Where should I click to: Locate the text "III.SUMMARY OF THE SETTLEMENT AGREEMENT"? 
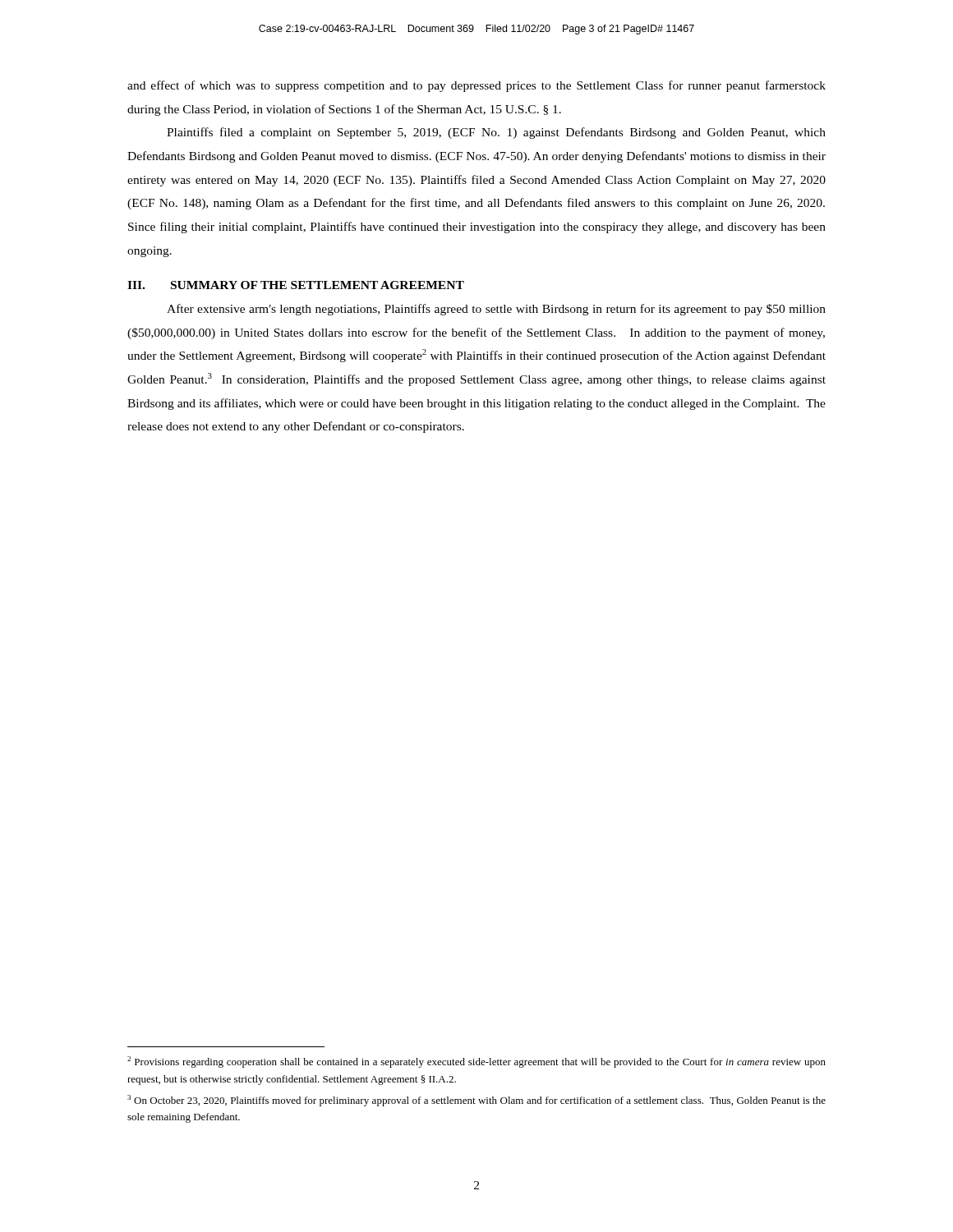point(296,286)
